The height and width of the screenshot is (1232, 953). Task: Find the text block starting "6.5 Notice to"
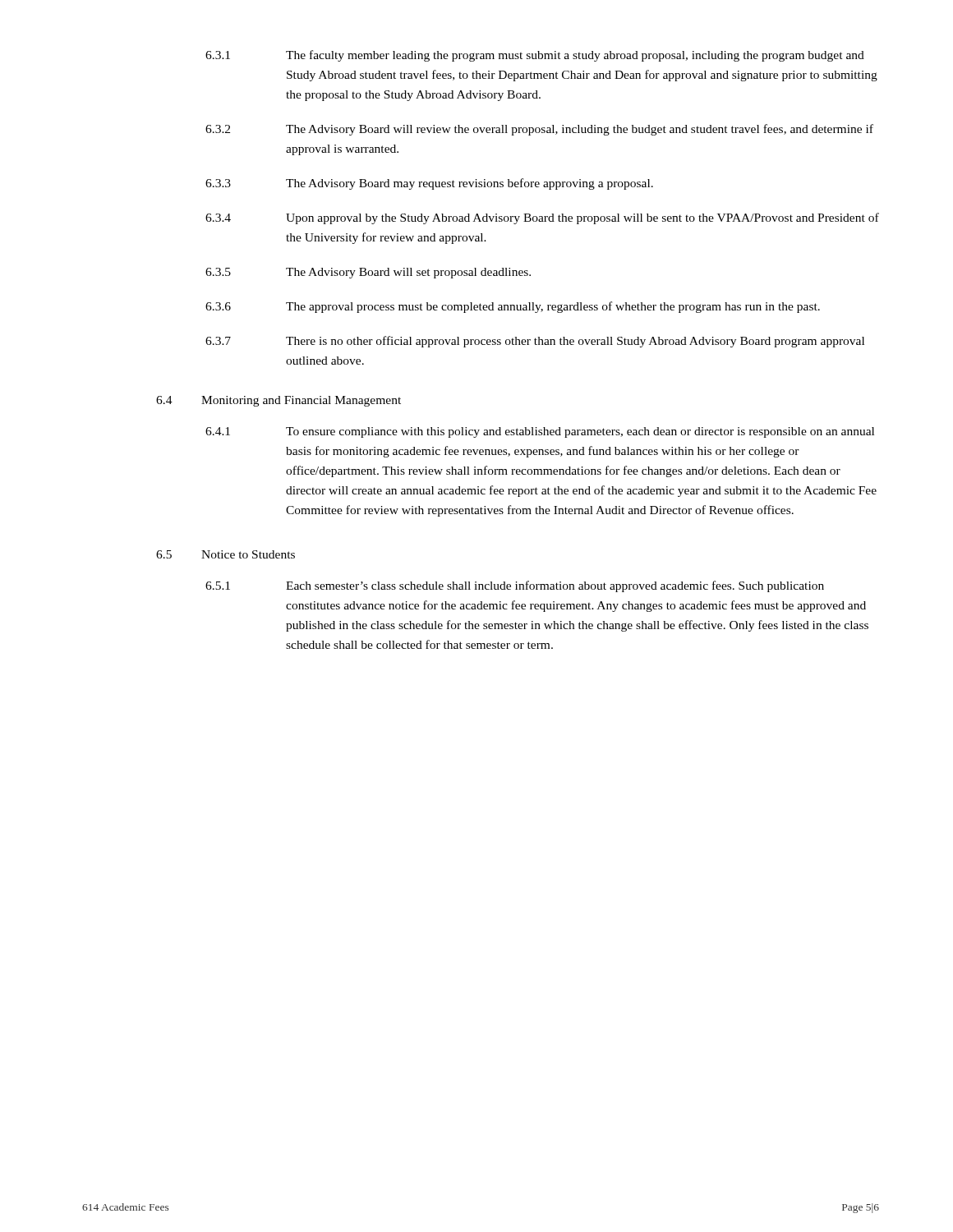[226, 554]
